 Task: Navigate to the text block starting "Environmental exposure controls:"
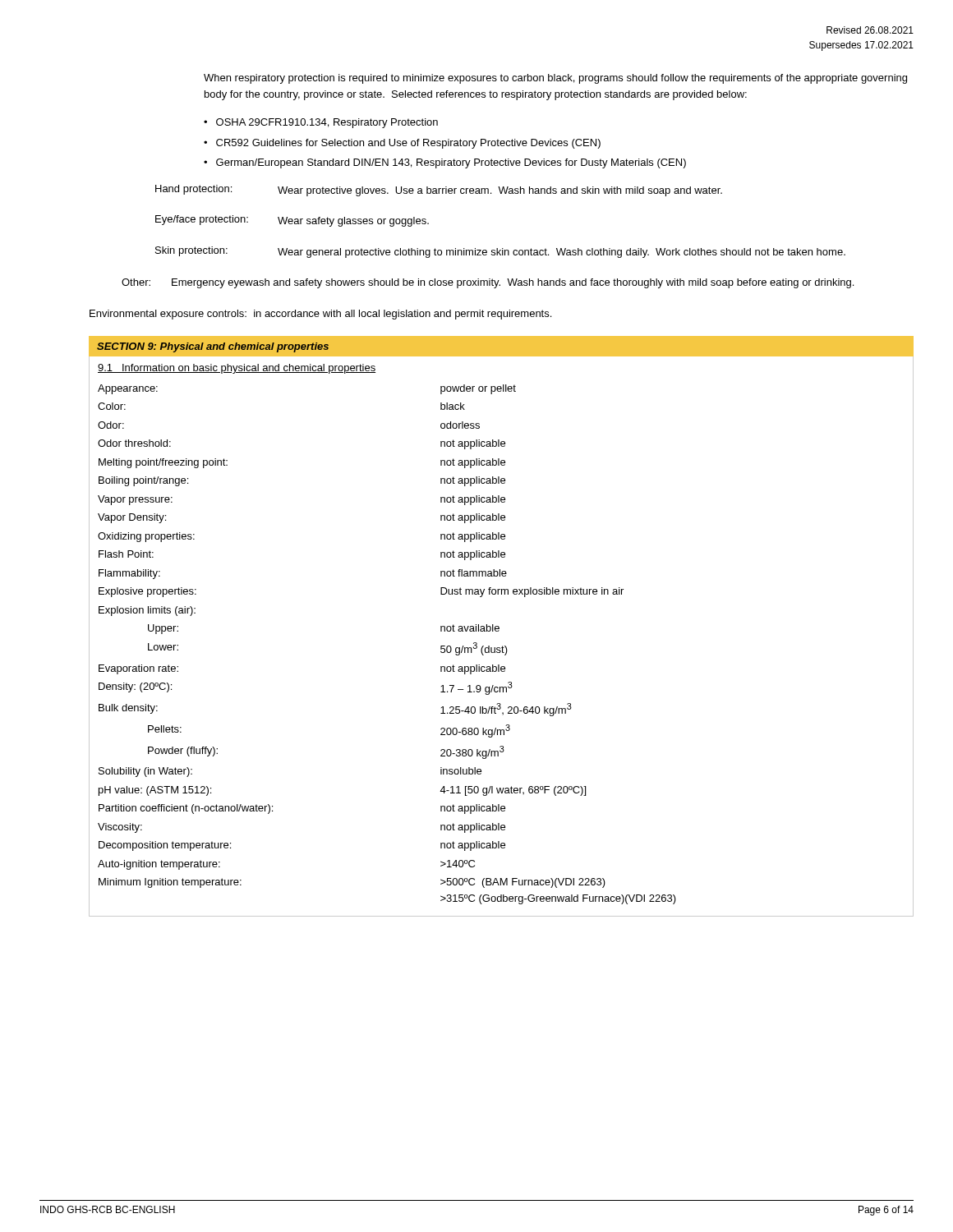[321, 313]
